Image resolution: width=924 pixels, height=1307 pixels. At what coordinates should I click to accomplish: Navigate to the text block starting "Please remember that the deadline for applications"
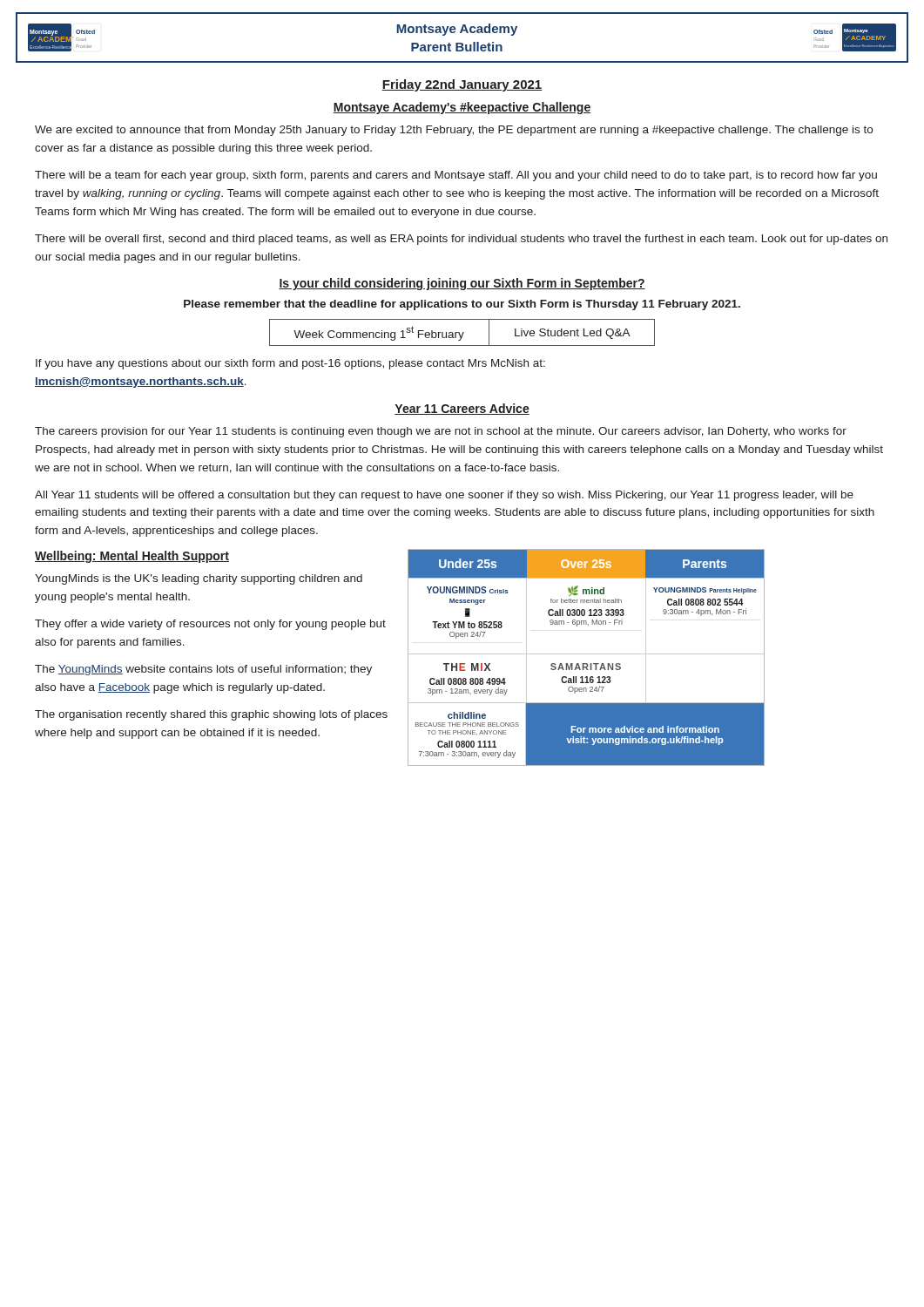point(462,304)
